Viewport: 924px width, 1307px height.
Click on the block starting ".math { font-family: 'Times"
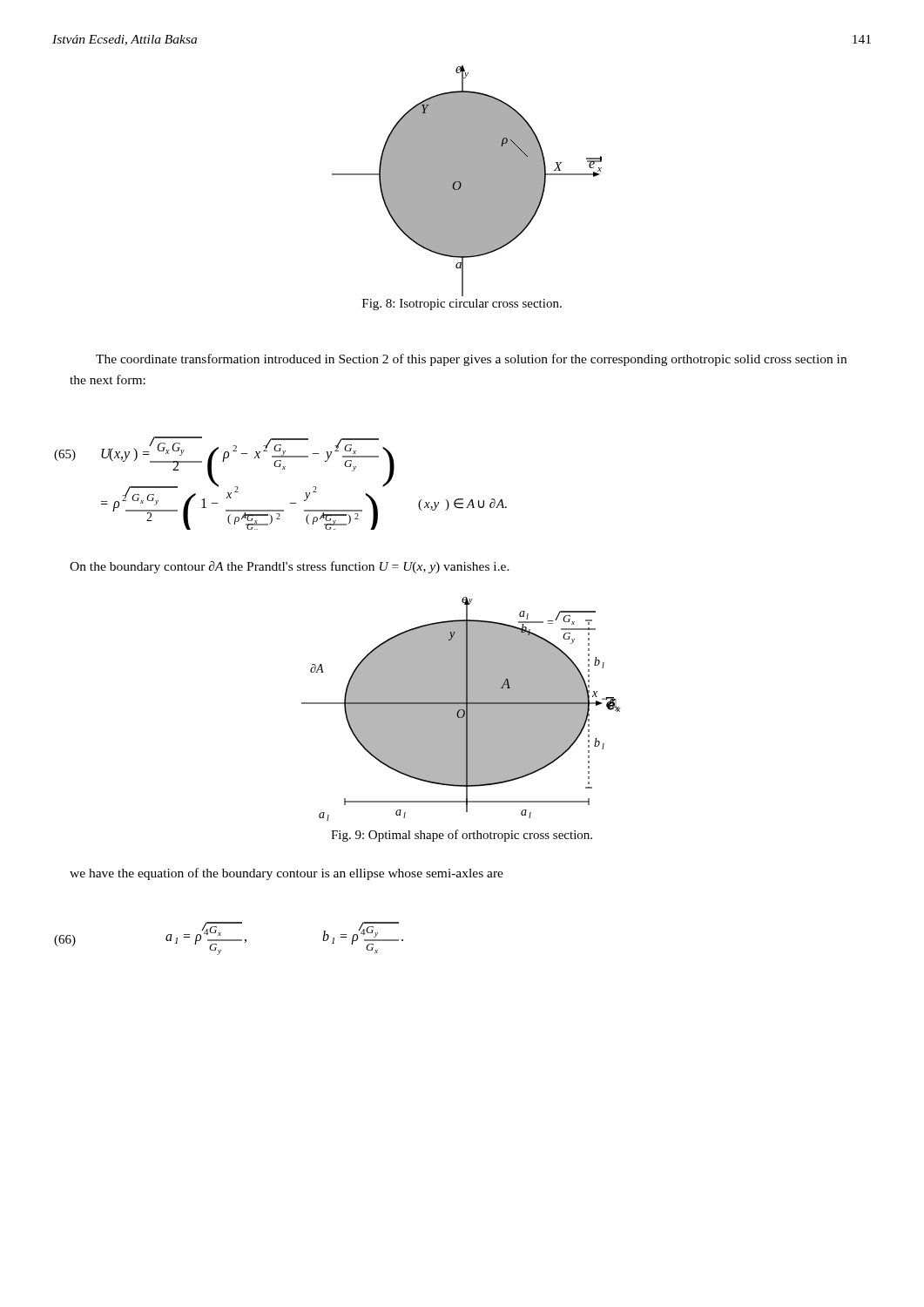[x=444, y=475]
